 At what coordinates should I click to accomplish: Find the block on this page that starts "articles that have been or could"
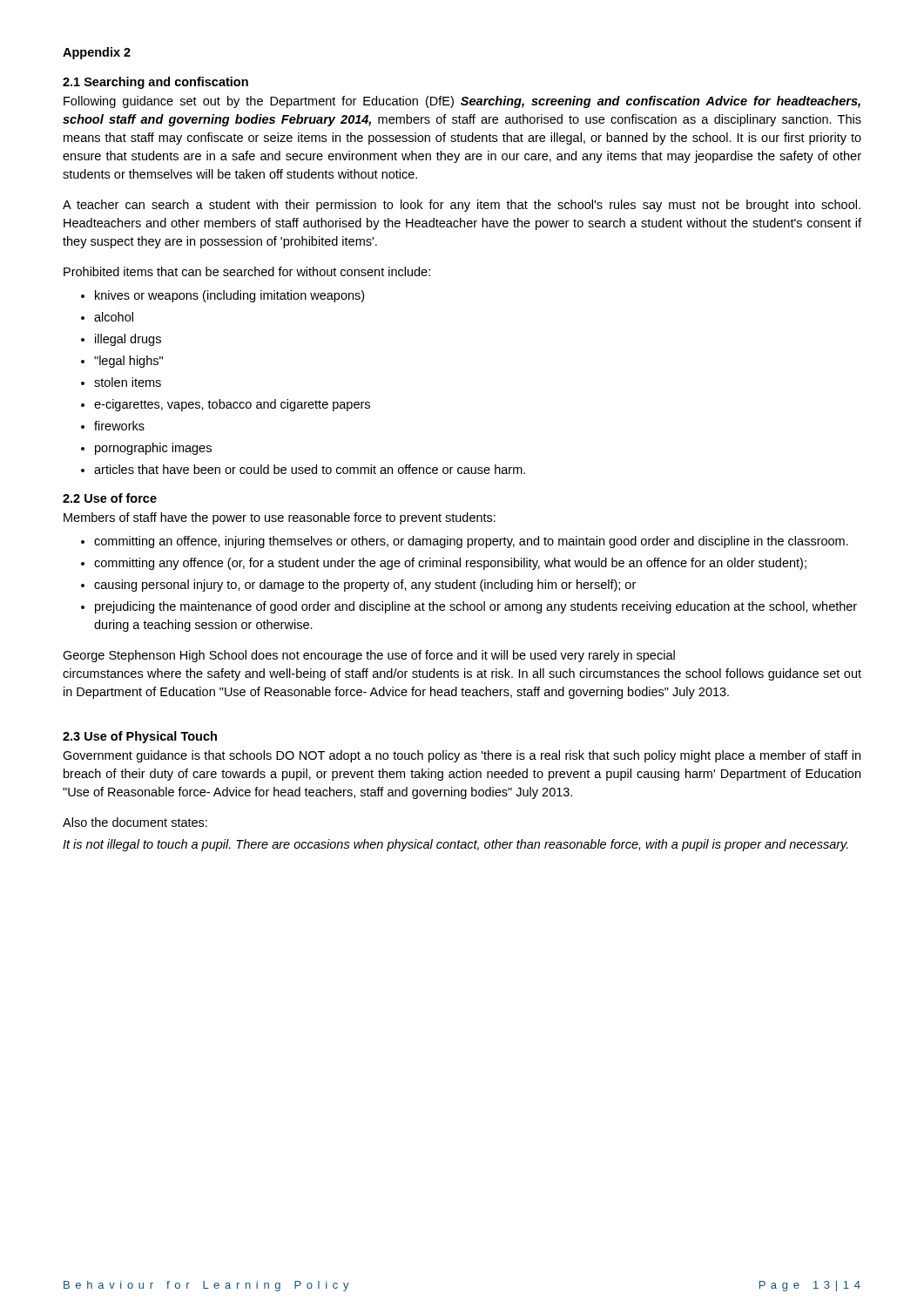tap(310, 470)
